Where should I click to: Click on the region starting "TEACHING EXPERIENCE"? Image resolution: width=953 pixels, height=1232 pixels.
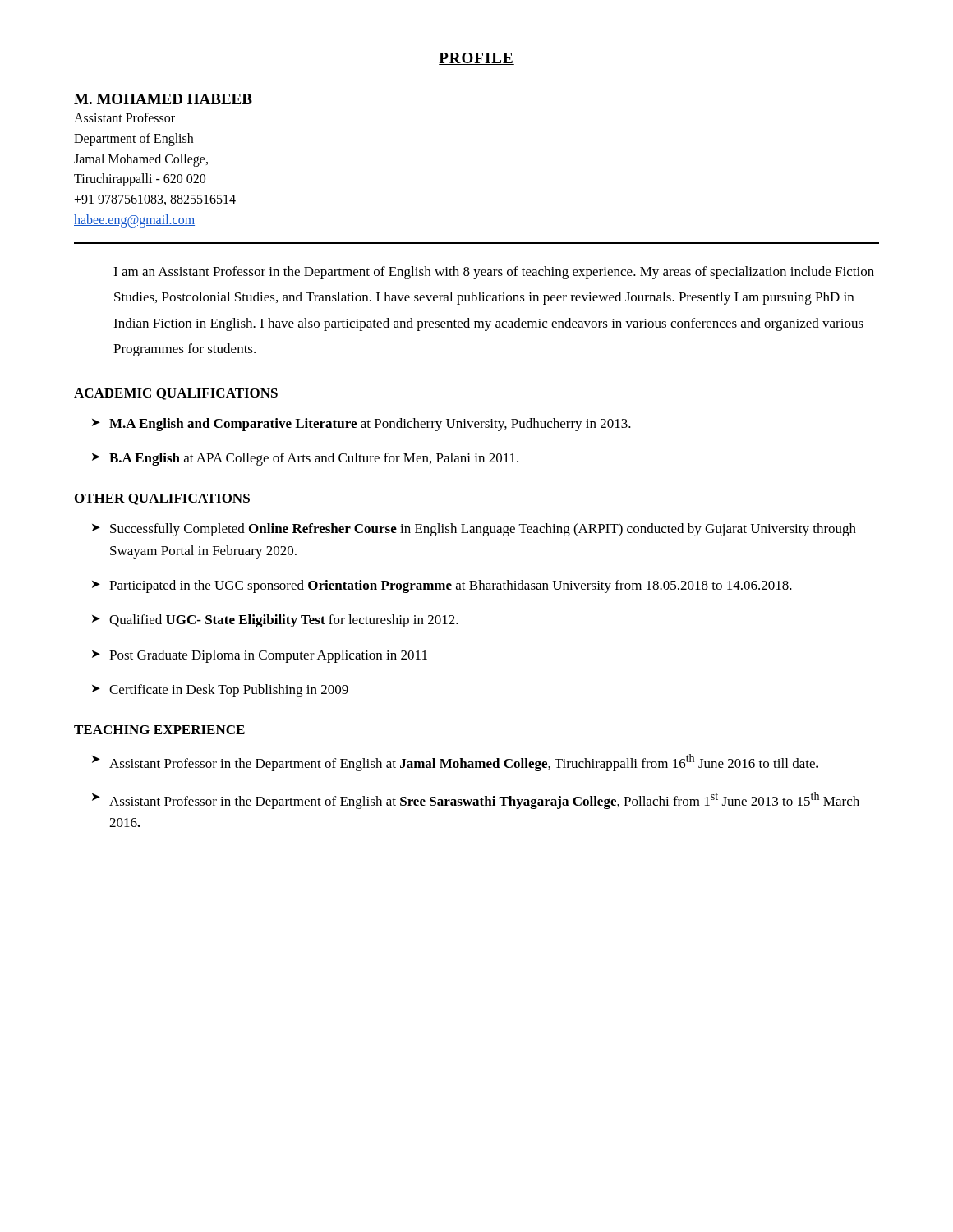click(160, 730)
